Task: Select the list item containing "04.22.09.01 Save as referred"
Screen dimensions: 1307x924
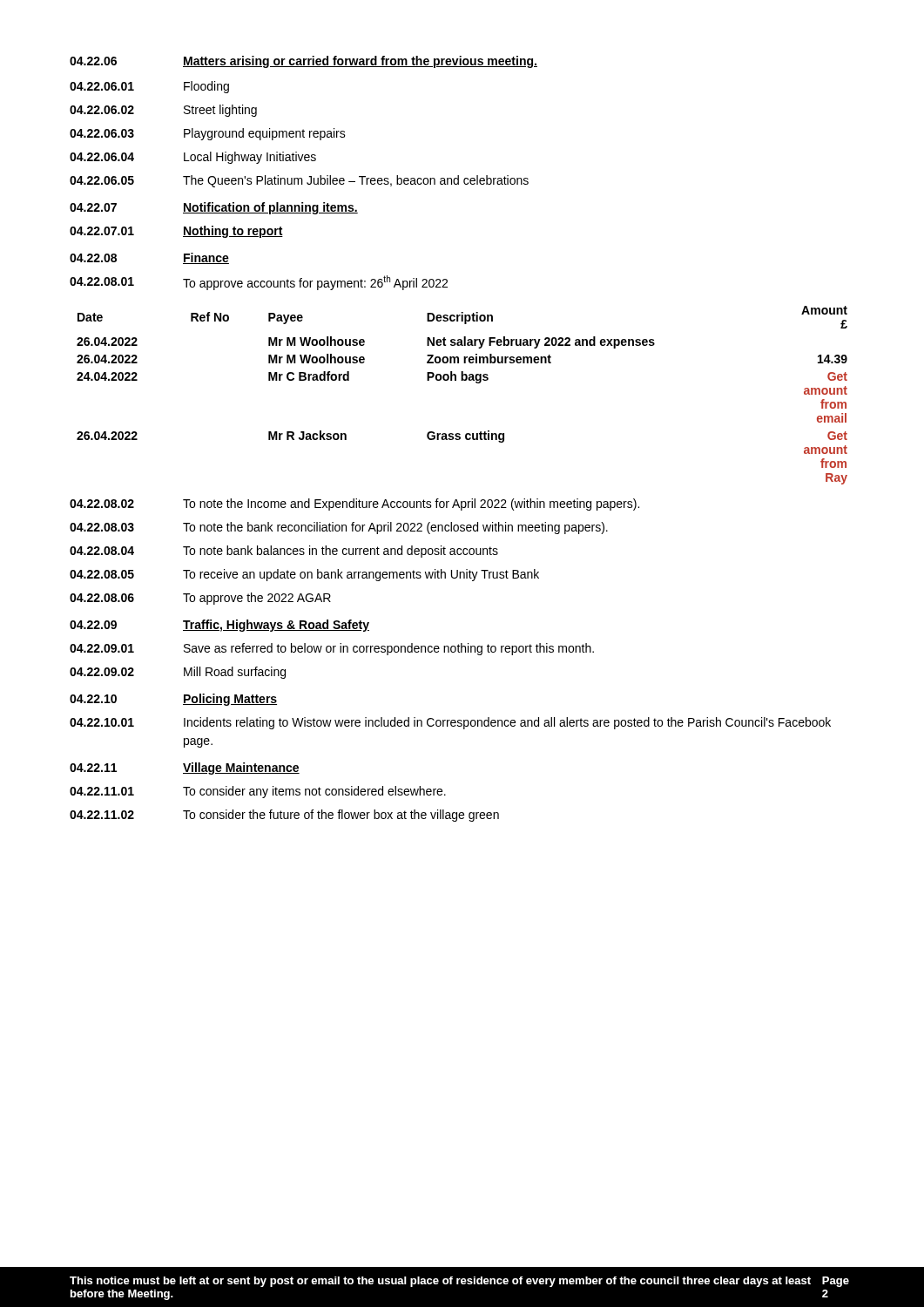Action: point(462,648)
